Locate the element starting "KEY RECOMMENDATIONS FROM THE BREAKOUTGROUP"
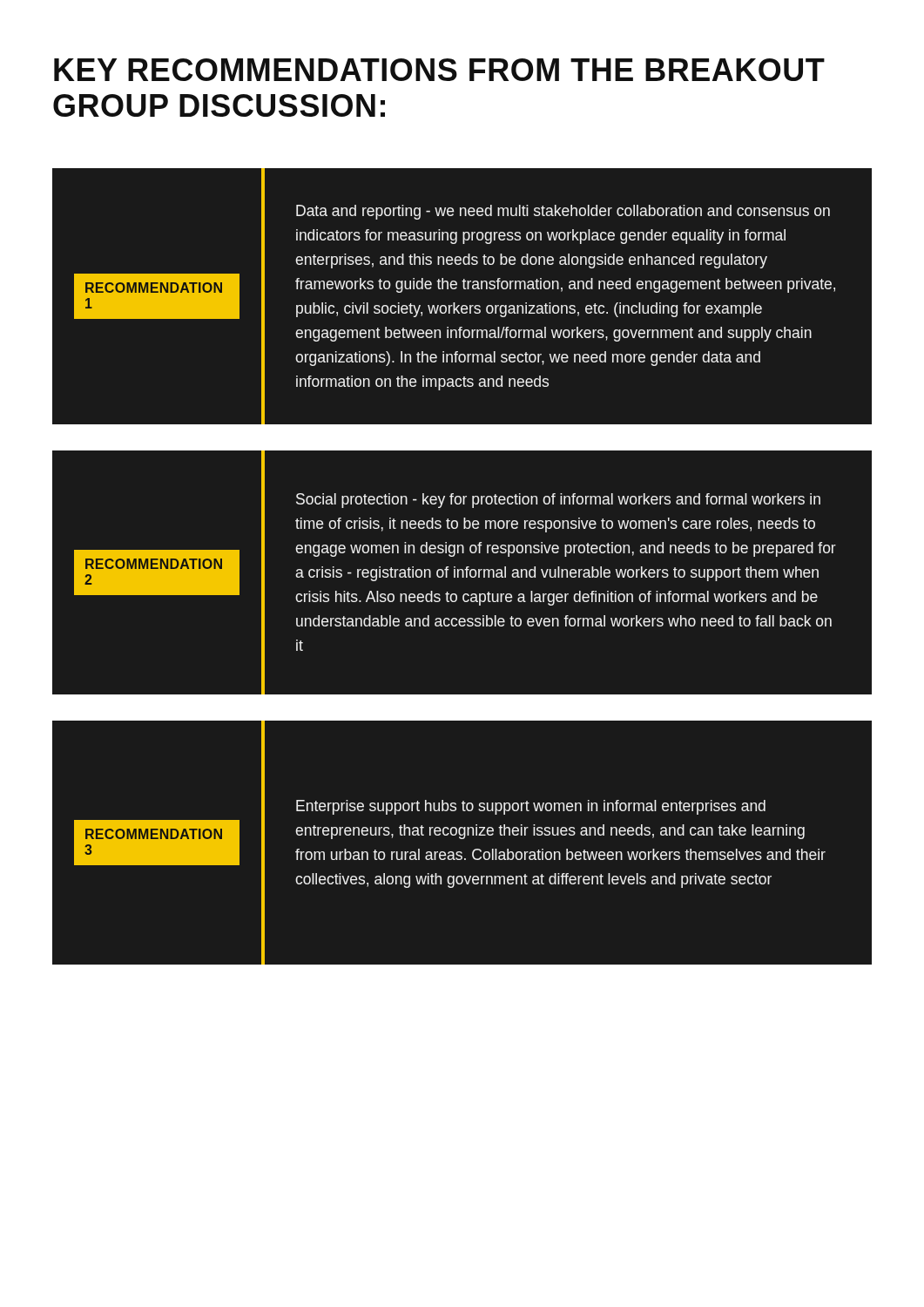Screen dimensions: 1307x924 click(462, 88)
